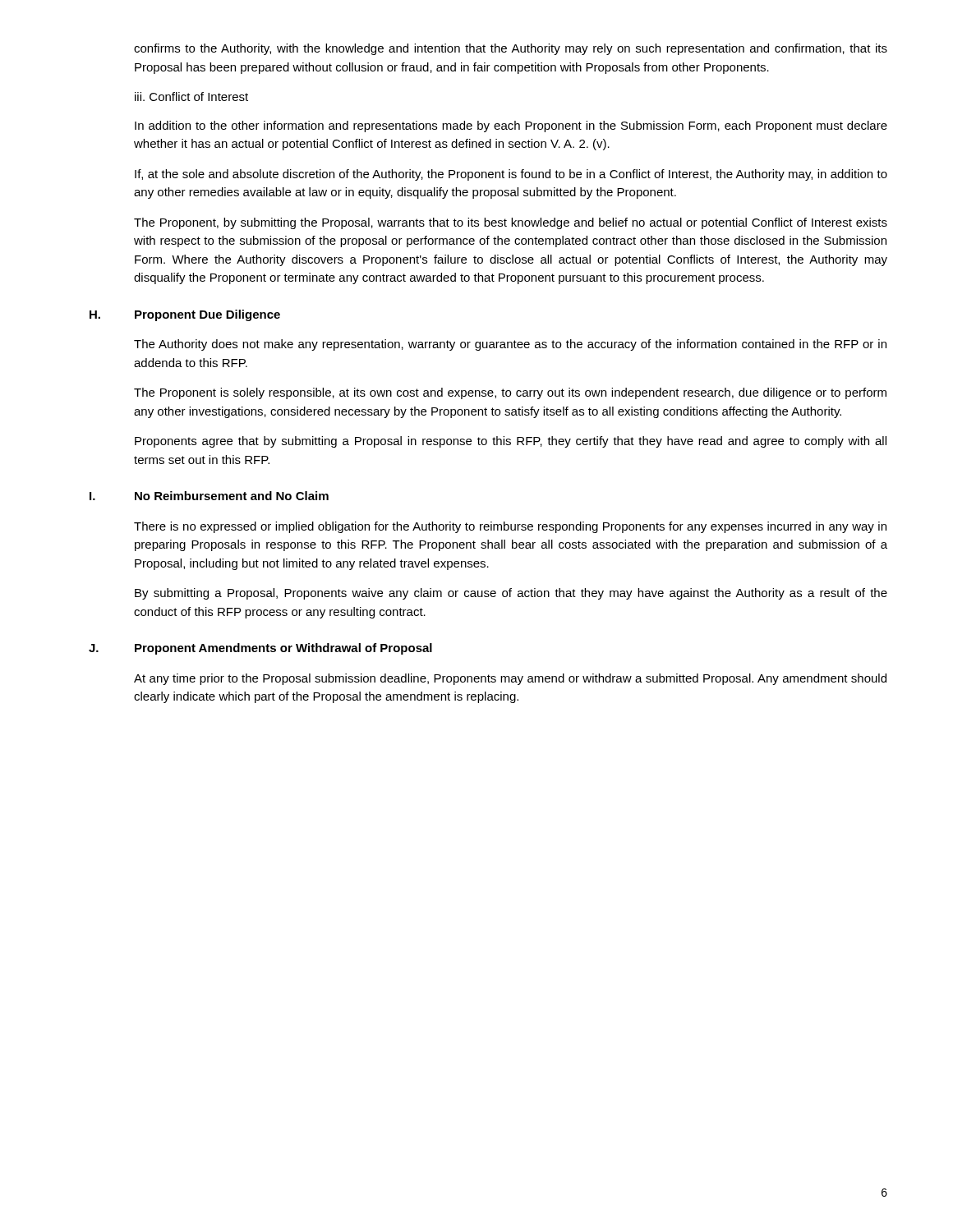Select the text block with the text "confirms to the Authority, with the knowledge and"
This screenshot has width=953, height=1232.
(x=511, y=58)
